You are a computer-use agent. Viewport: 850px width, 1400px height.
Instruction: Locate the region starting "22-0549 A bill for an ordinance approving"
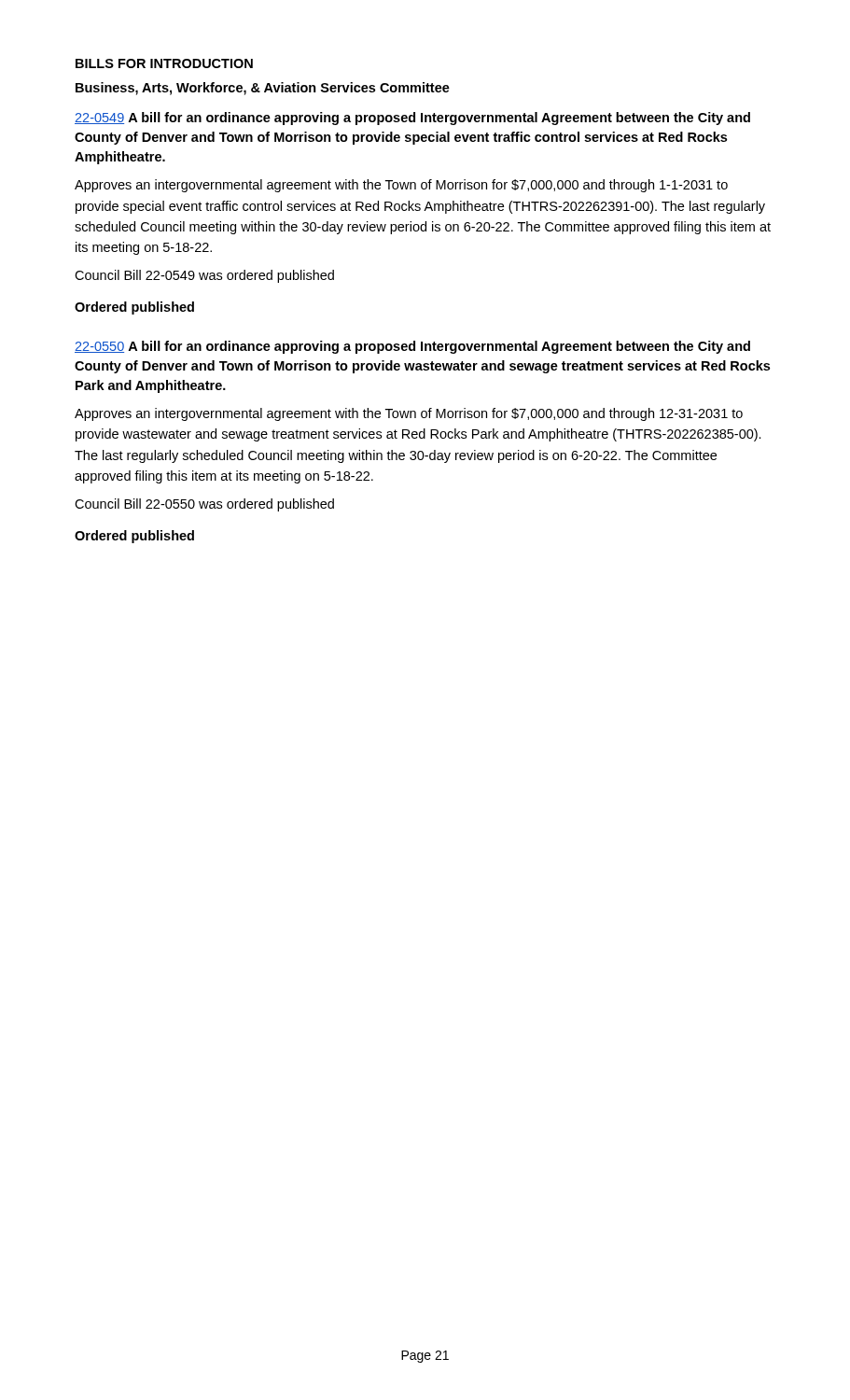(x=413, y=137)
